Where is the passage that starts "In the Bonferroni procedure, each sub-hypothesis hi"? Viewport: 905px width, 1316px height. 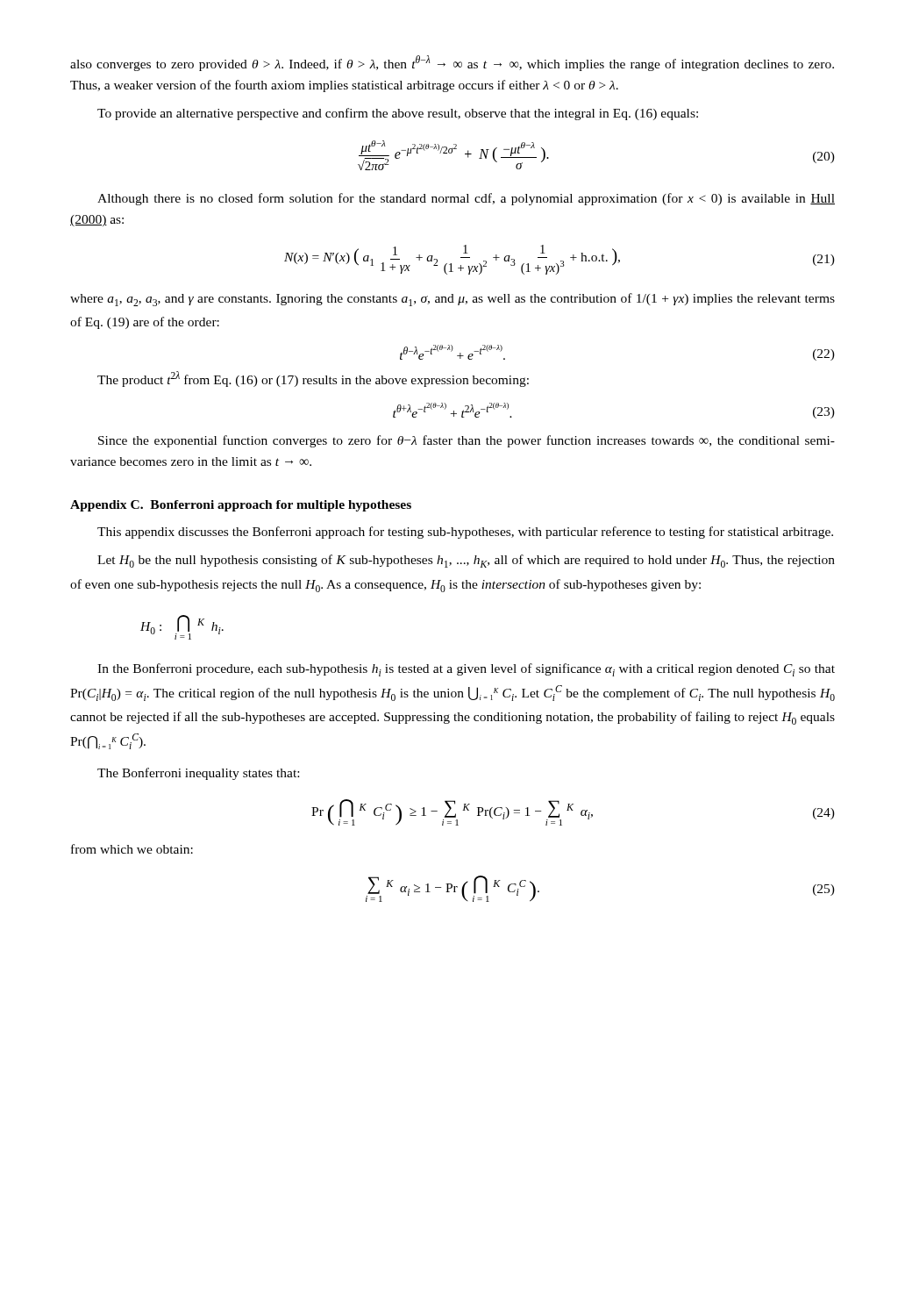coord(452,706)
